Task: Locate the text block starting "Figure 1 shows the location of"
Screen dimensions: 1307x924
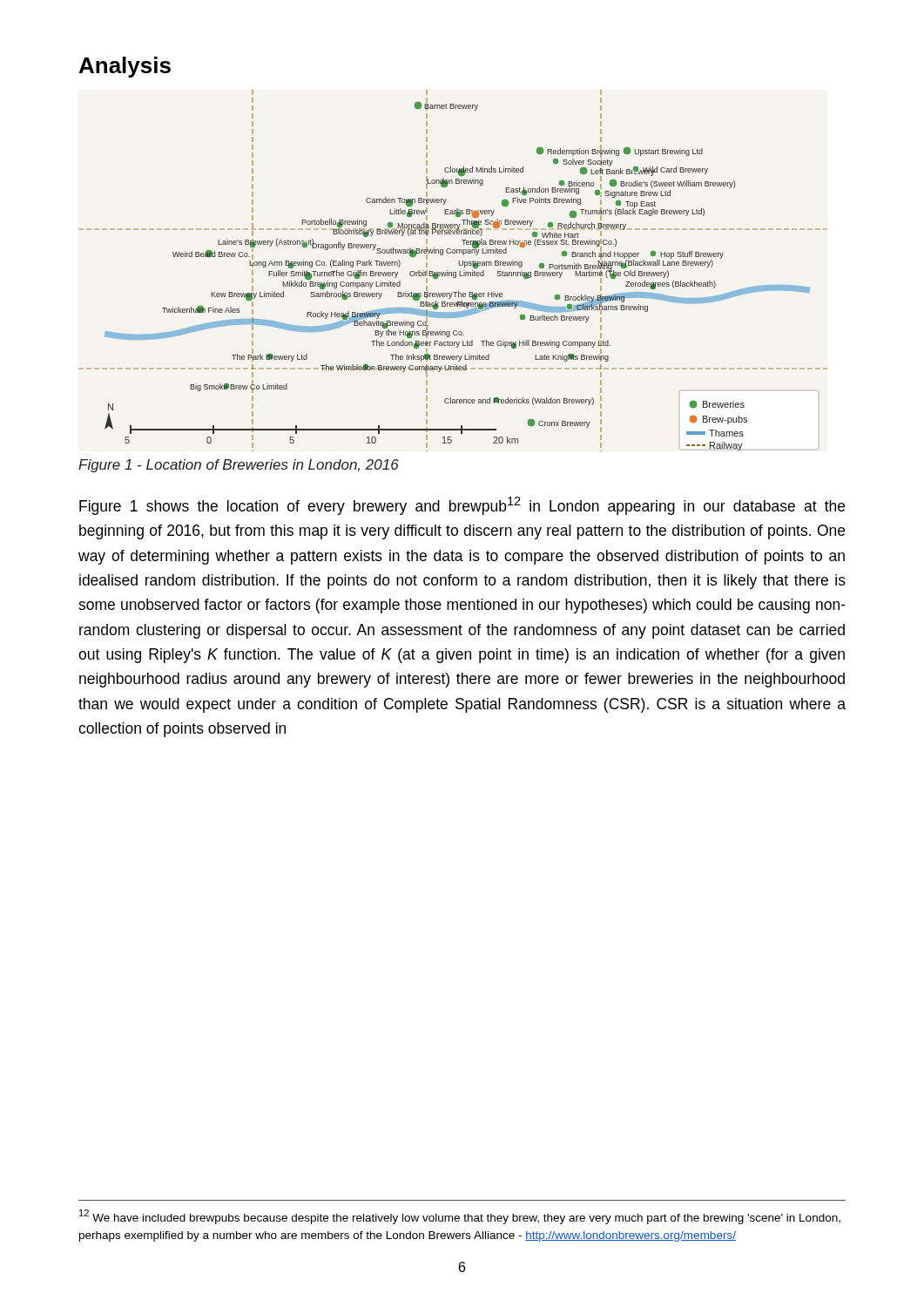Action: pyautogui.click(x=462, y=616)
